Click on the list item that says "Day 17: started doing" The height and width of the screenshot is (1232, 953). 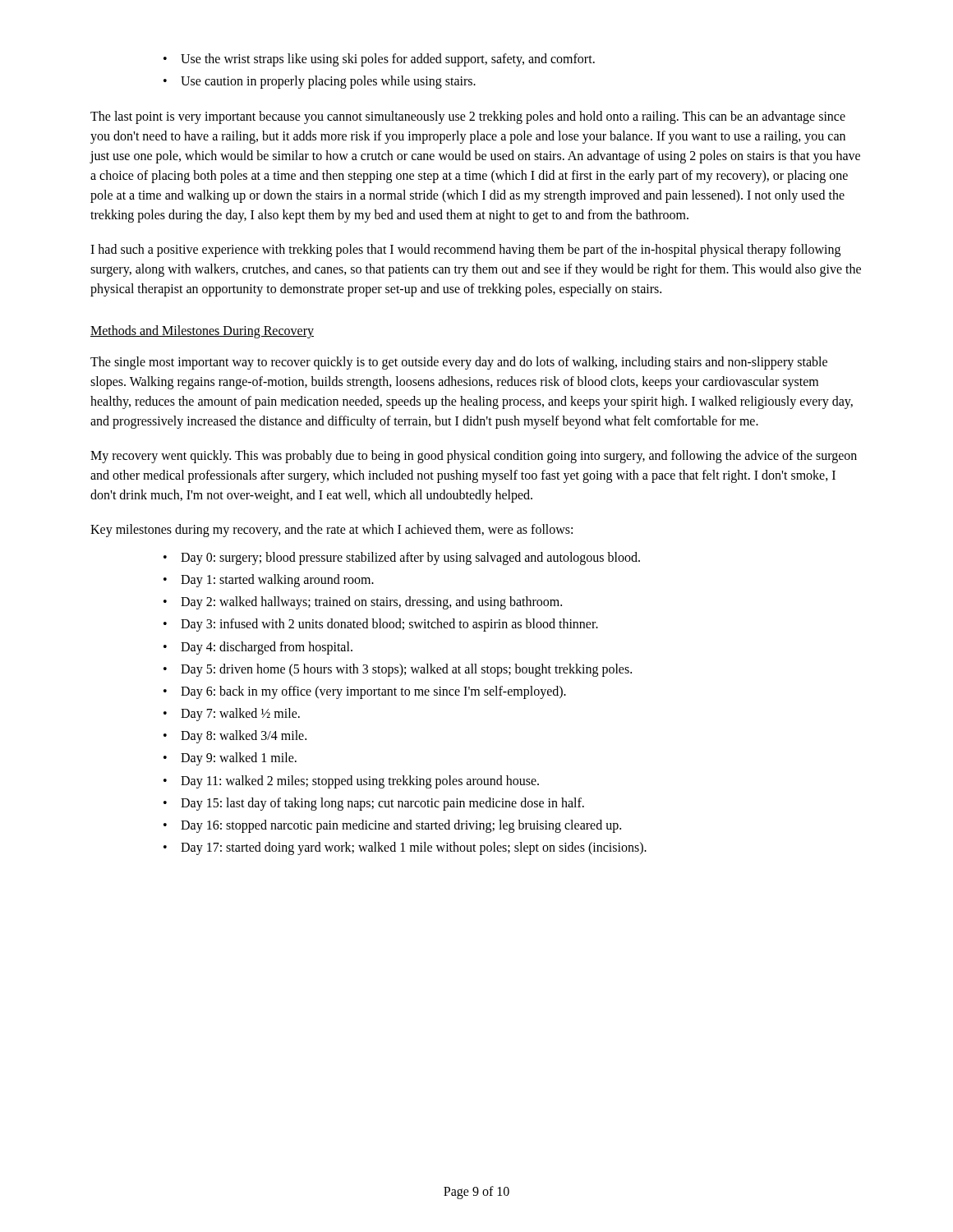pyautogui.click(x=414, y=847)
